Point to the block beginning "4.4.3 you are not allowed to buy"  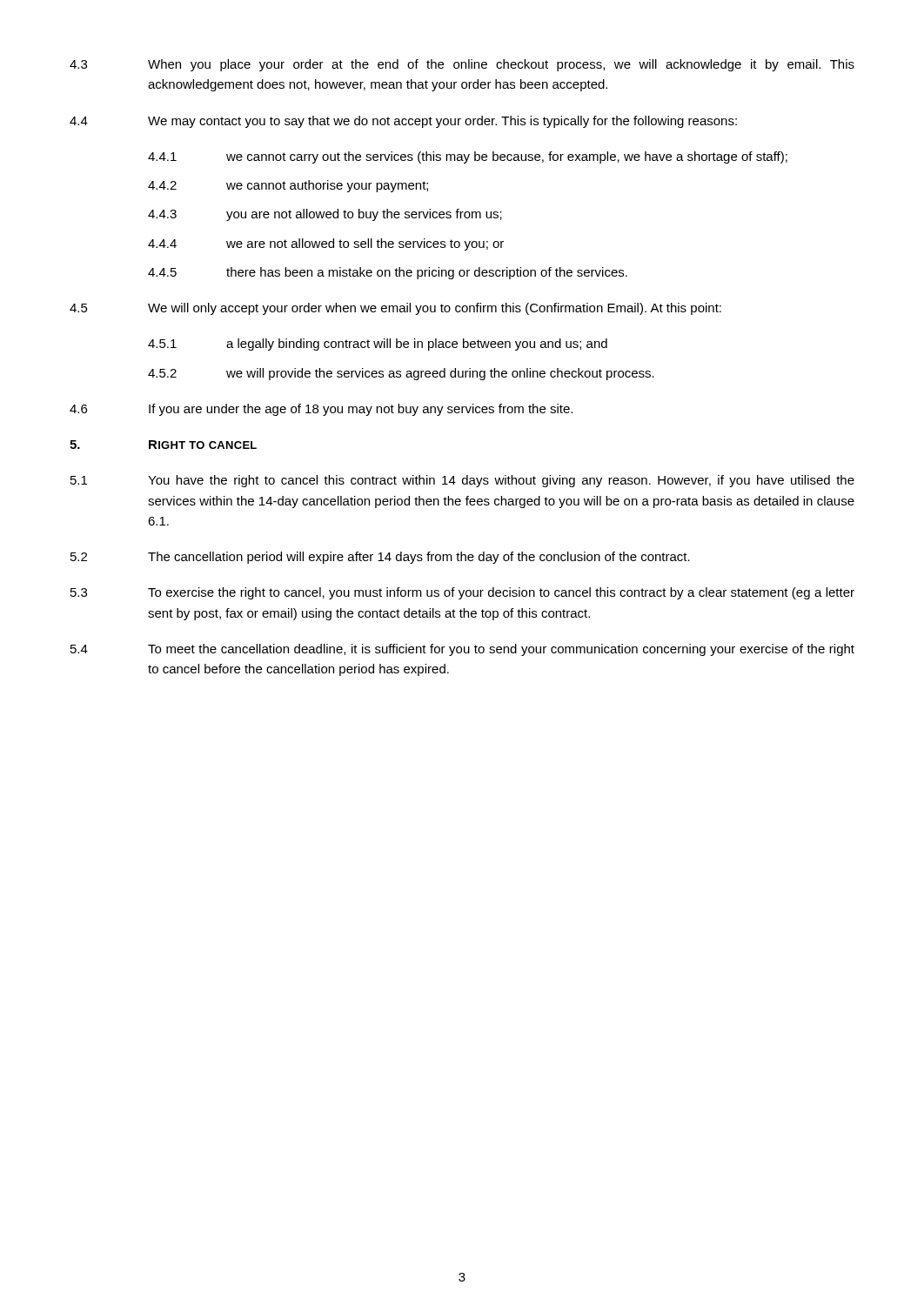(501, 214)
